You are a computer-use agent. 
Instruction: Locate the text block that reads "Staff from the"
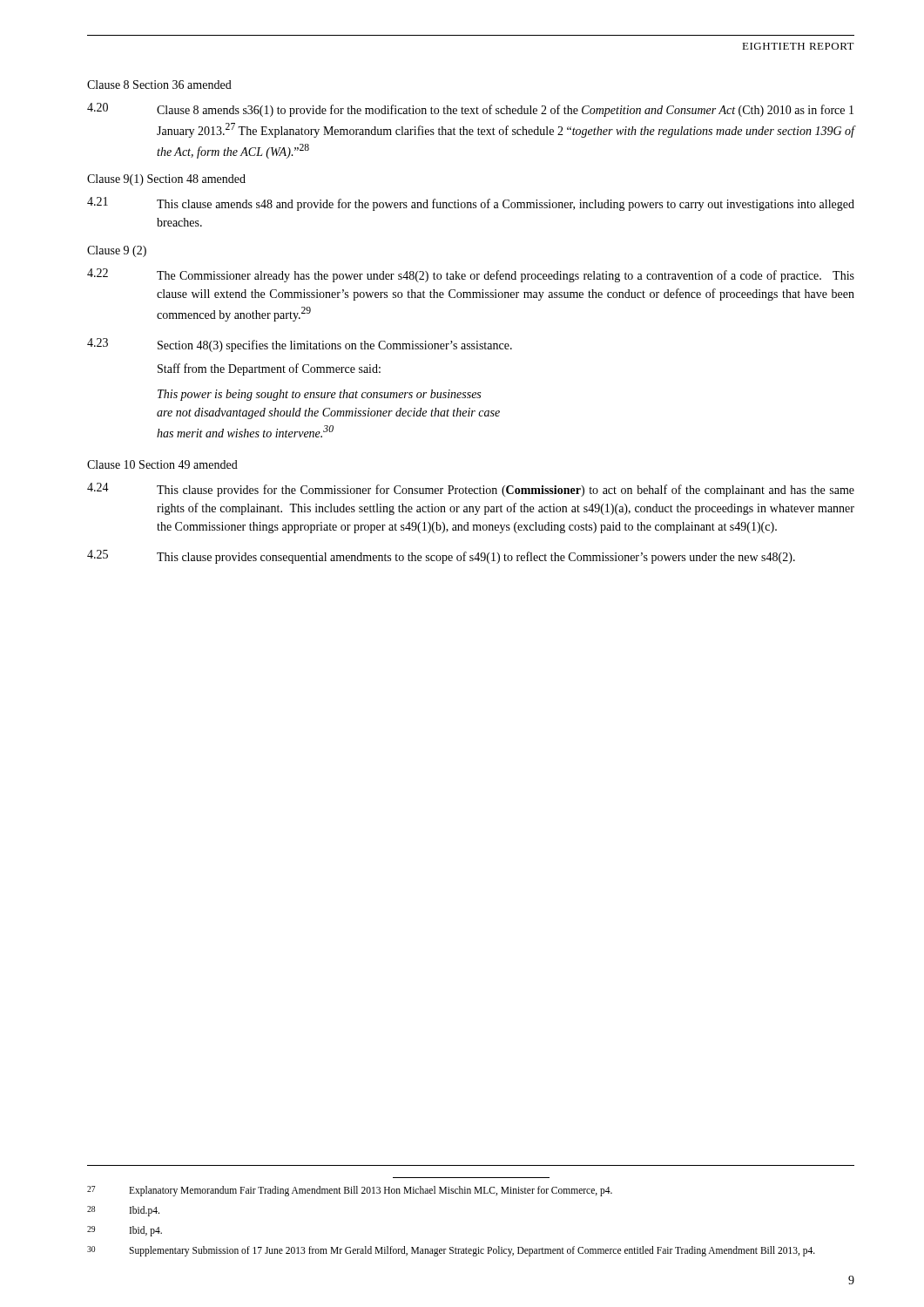(269, 369)
